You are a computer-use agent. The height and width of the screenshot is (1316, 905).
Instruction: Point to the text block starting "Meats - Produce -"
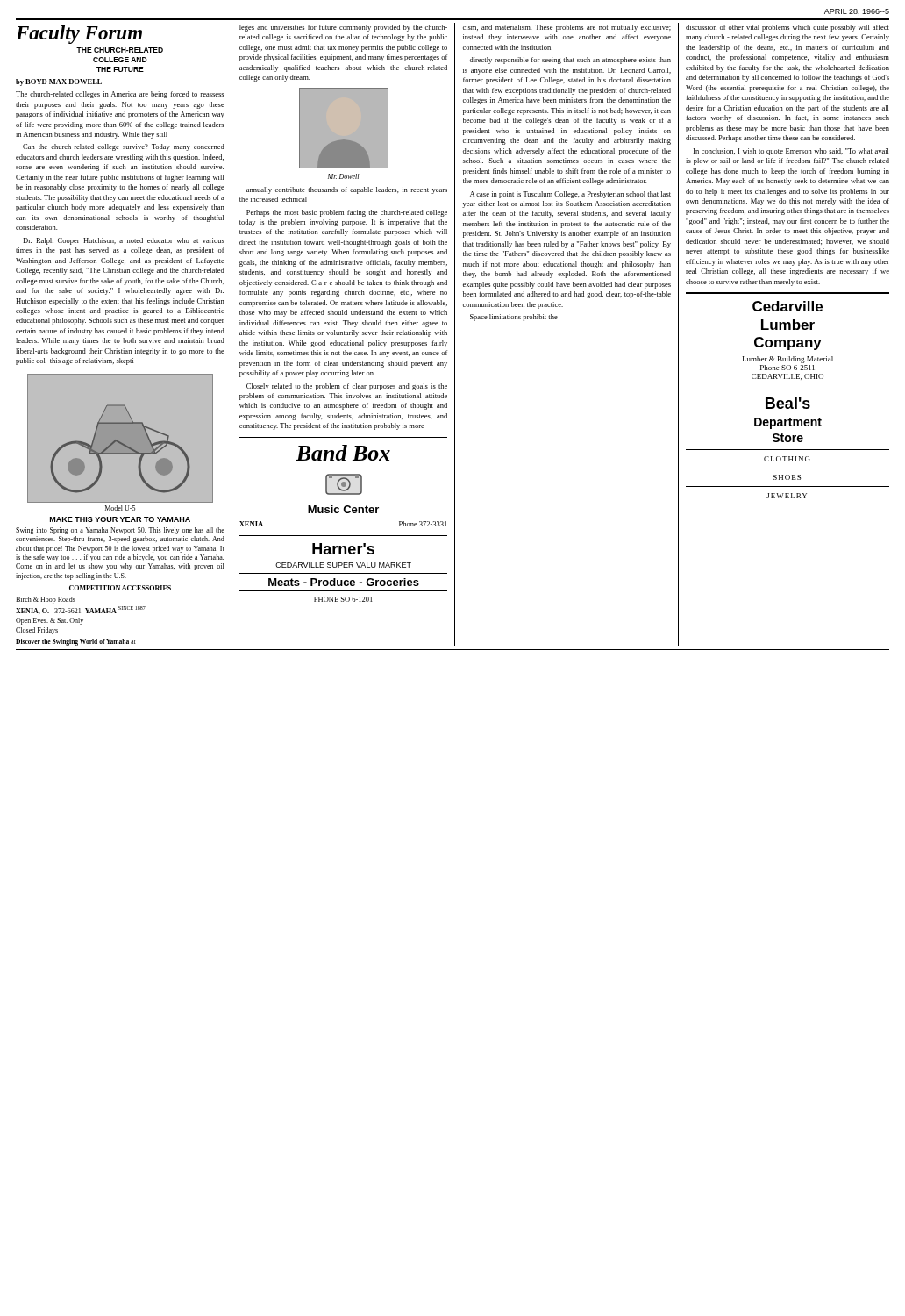point(343,582)
